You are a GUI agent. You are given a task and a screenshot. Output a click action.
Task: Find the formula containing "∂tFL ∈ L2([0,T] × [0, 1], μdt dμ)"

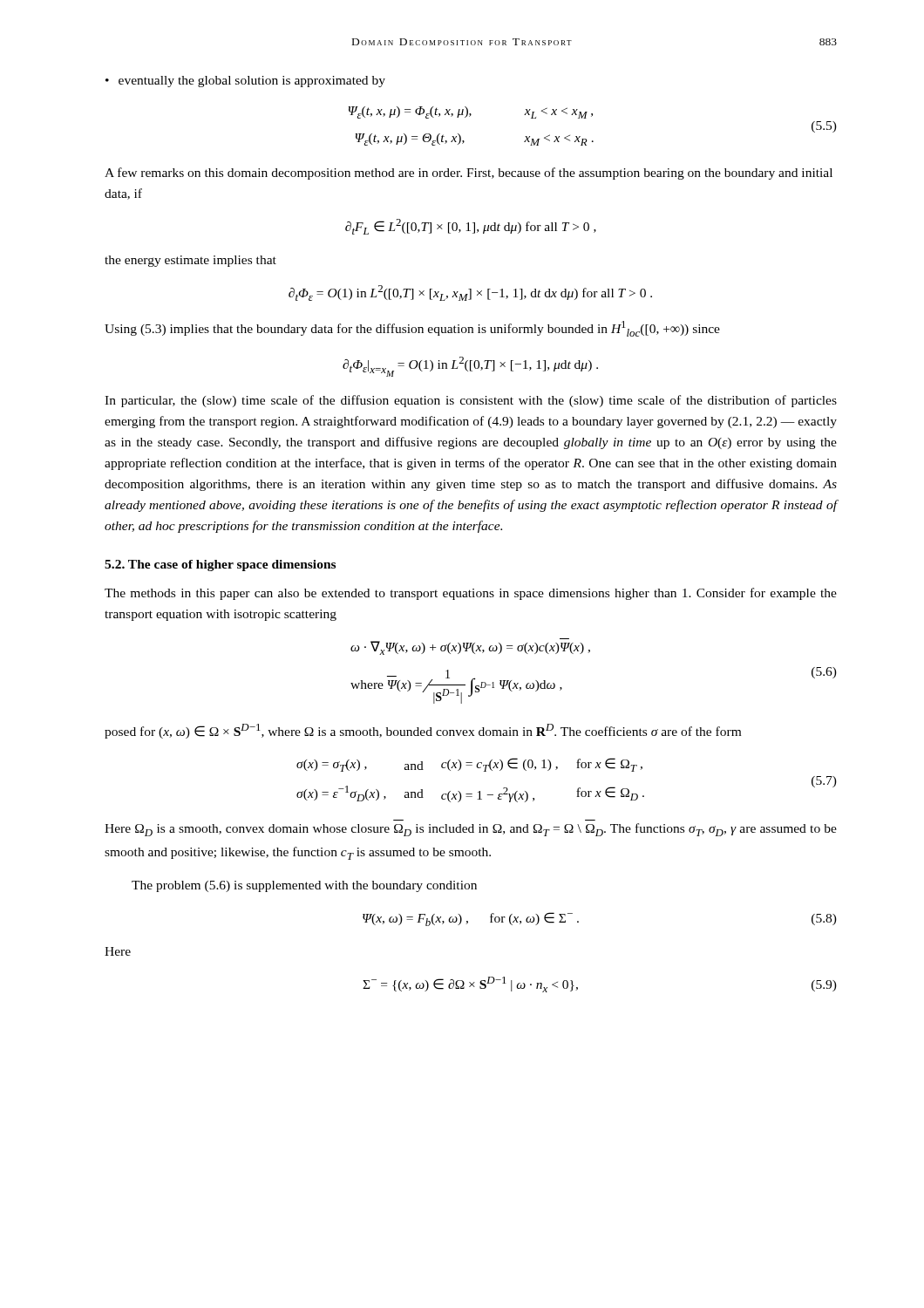(471, 227)
